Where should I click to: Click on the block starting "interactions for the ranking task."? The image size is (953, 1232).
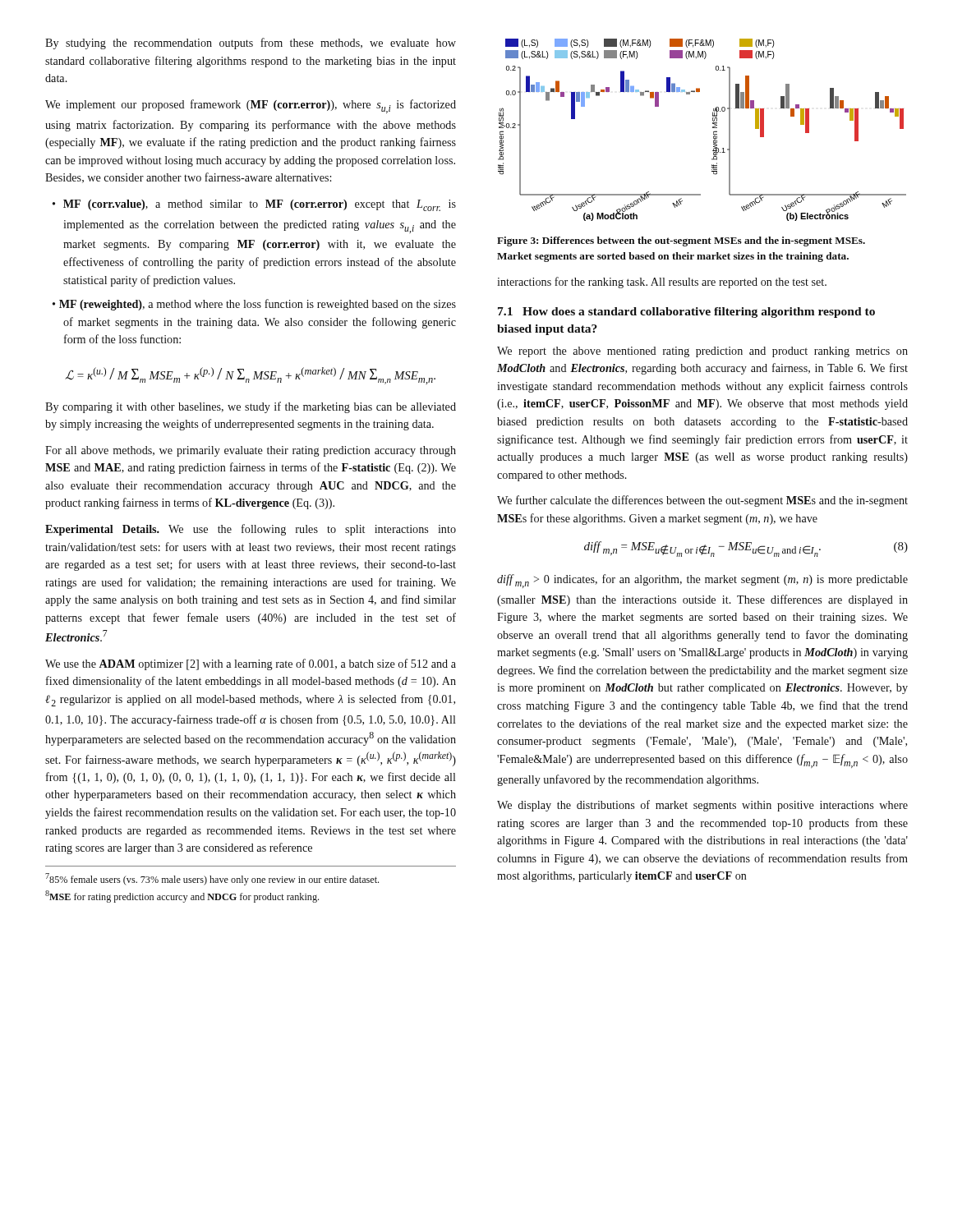[x=662, y=282]
